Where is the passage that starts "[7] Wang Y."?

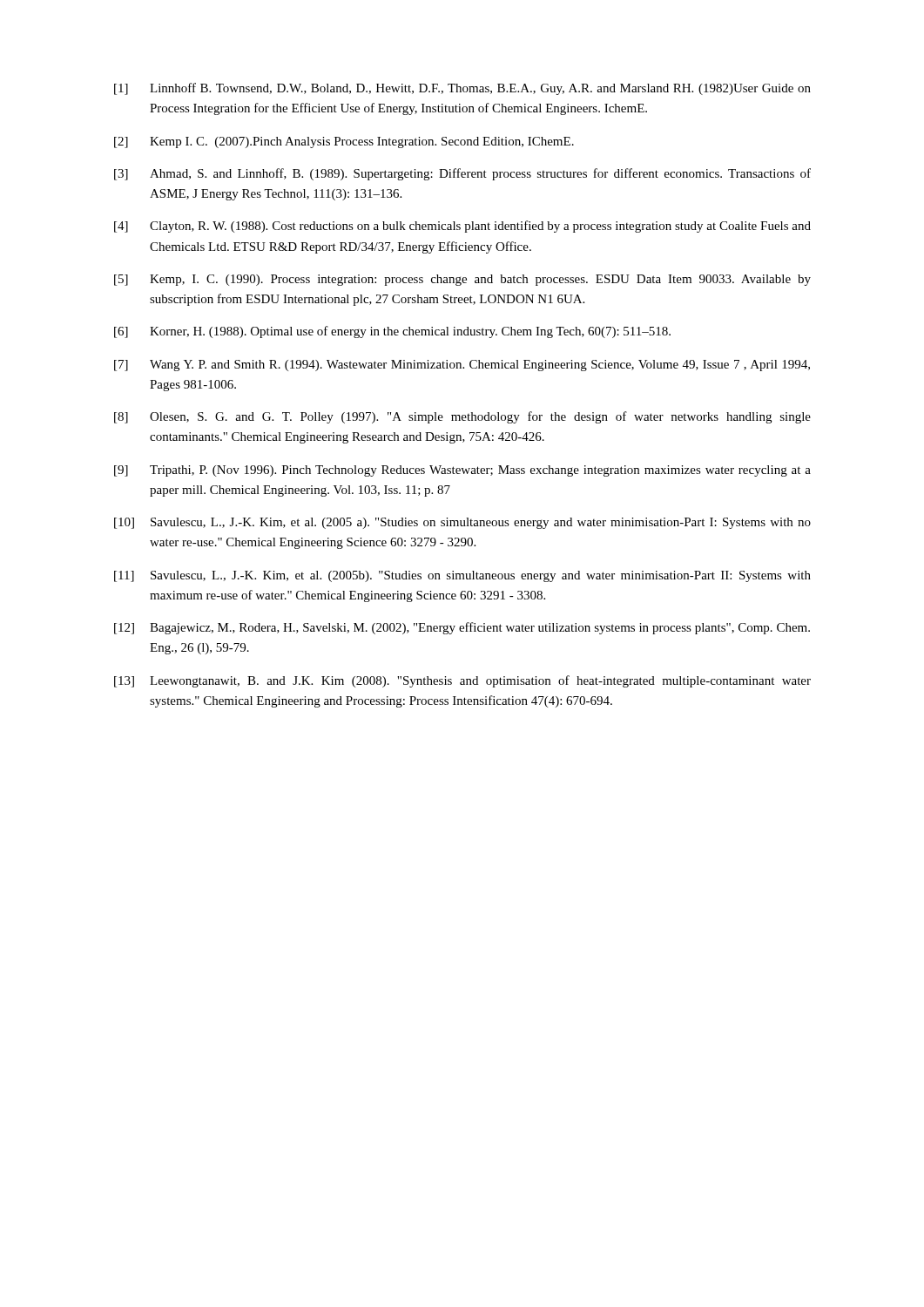pyautogui.click(x=462, y=374)
